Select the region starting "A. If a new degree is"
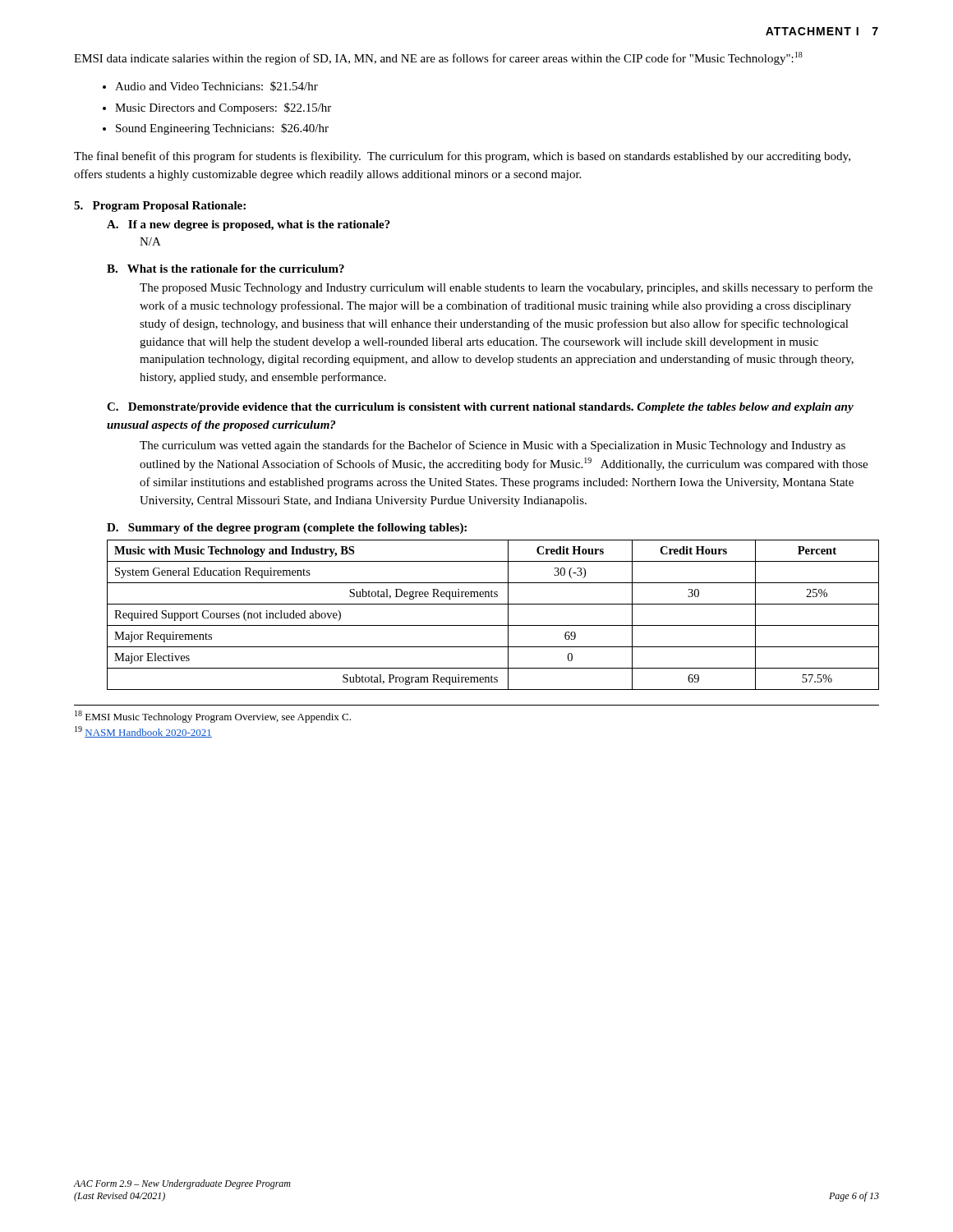The image size is (953, 1232). coord(249,224)
